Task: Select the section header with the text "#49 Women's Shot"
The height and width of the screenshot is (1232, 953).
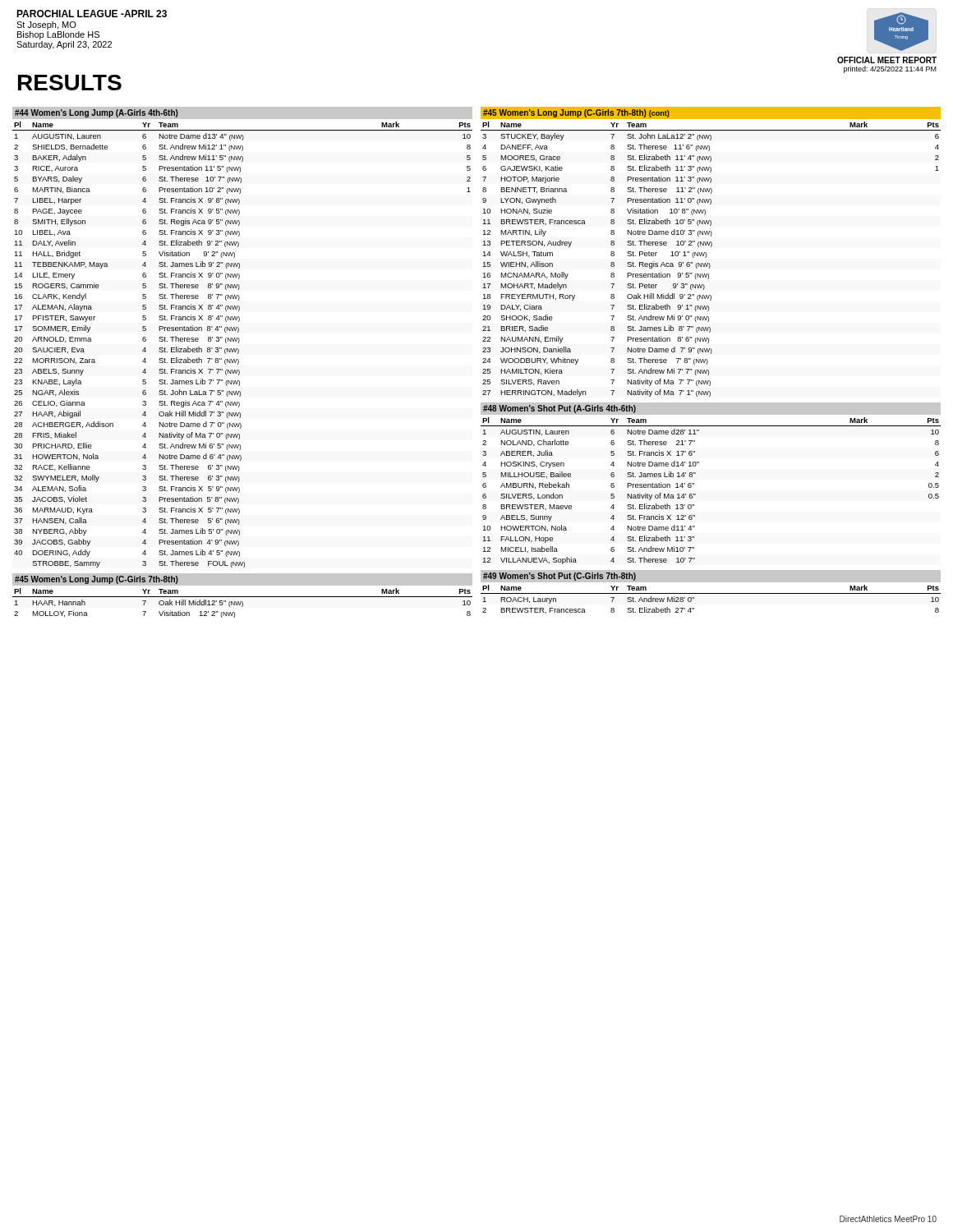Action: 560,576
